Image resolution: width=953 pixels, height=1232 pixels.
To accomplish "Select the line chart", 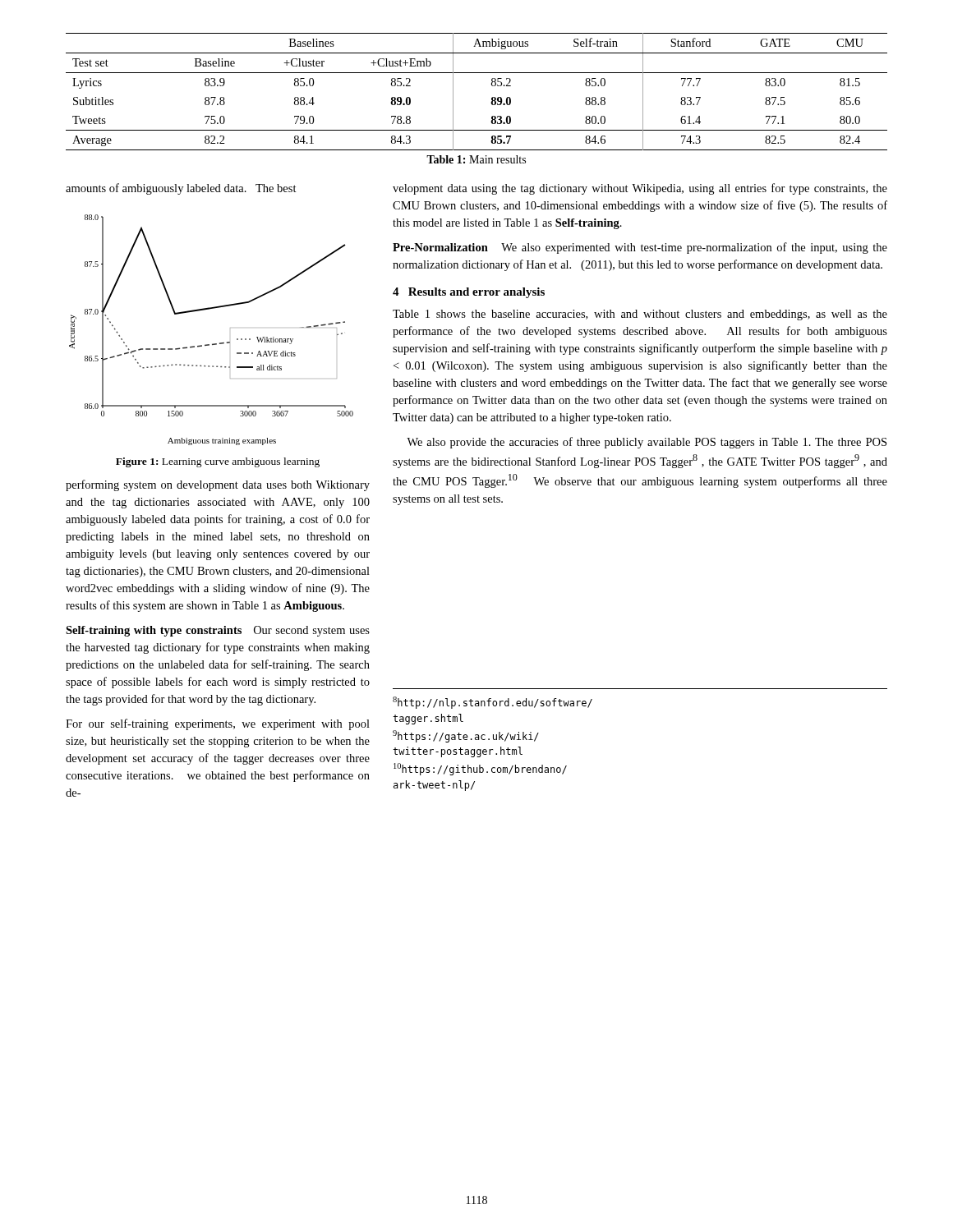I will 218,327.
